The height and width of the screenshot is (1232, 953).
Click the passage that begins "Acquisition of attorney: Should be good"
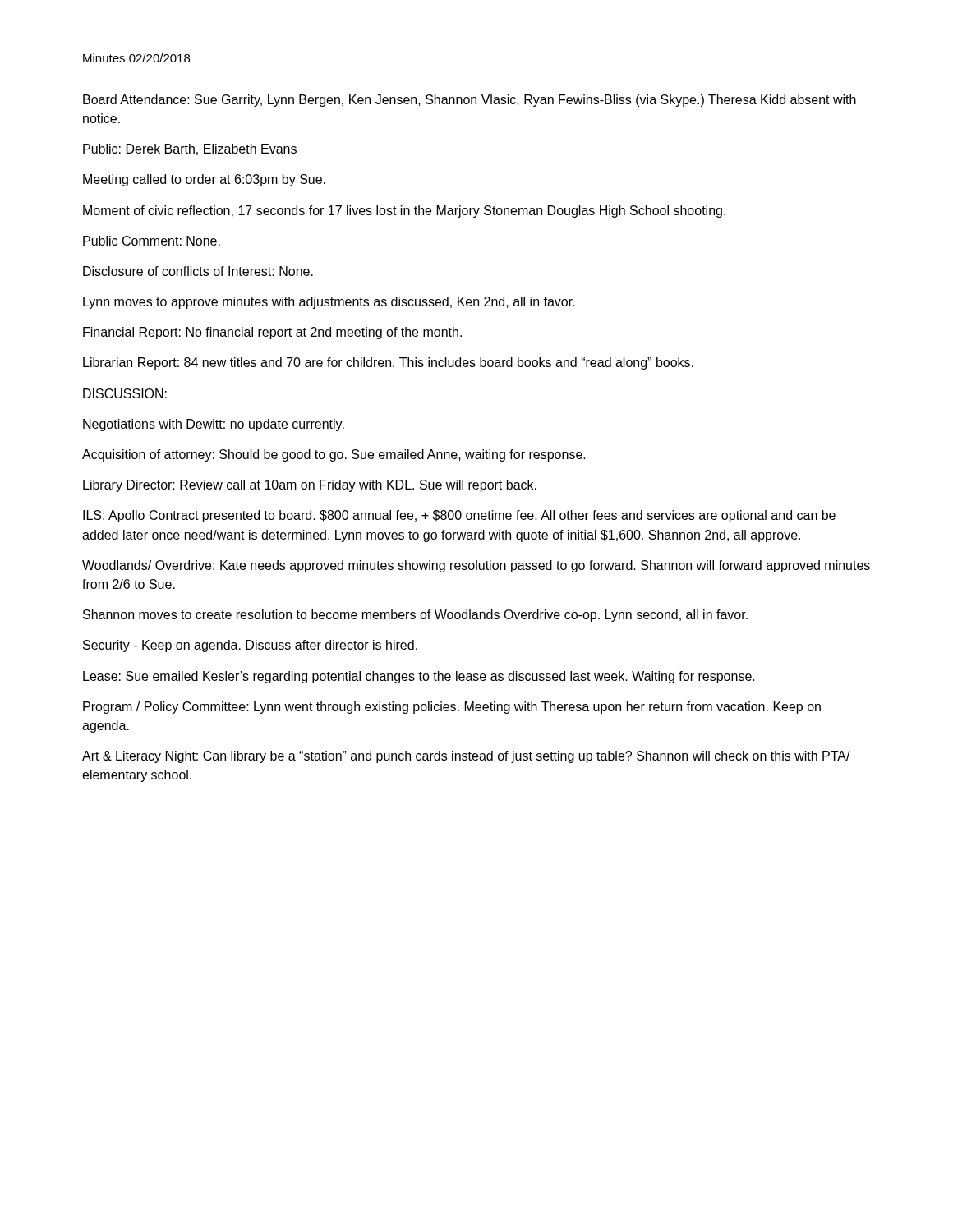[x=334, y=455]
